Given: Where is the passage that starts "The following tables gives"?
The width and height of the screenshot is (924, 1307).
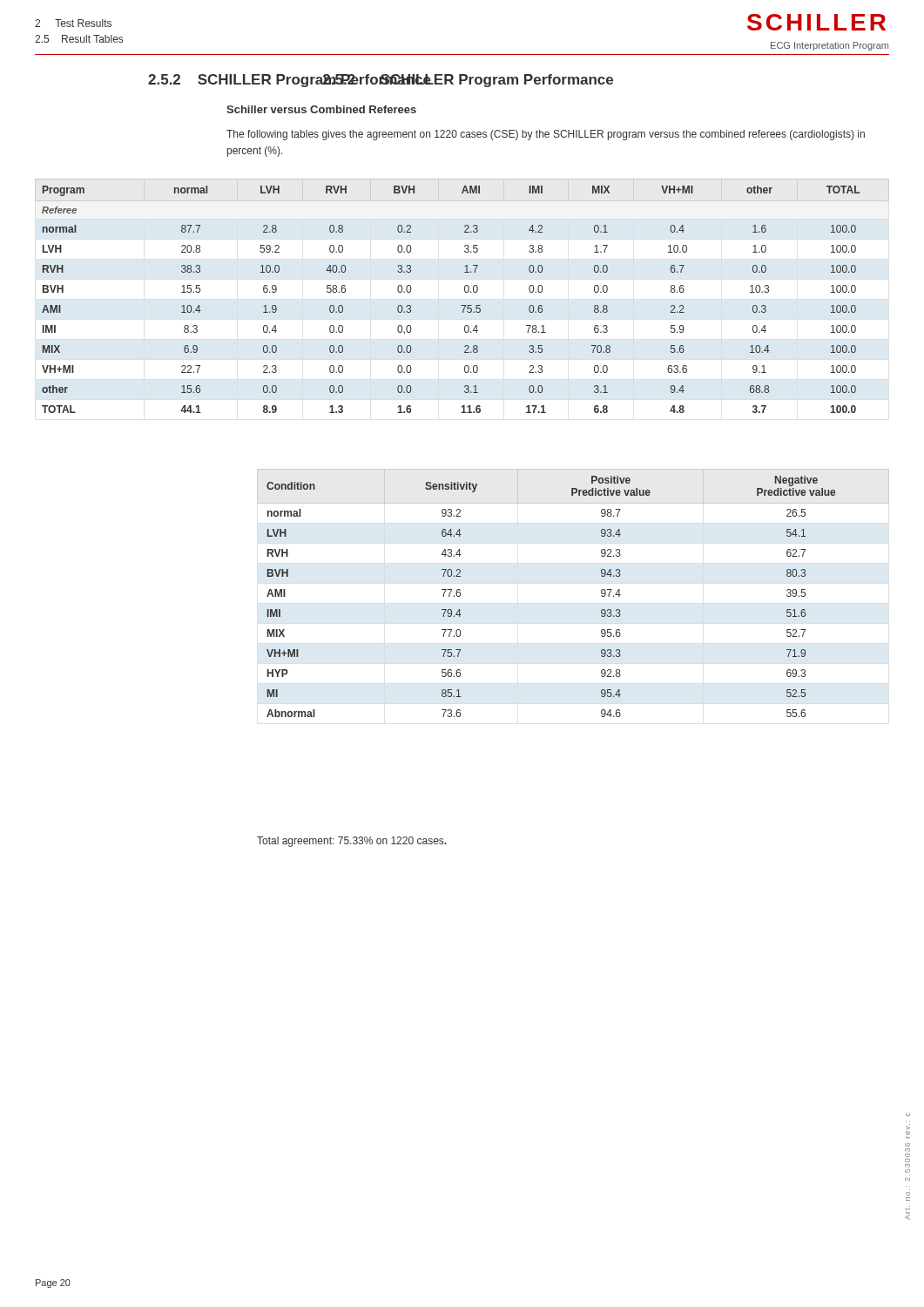Looking at the screenshot, I should pos(546,142).
